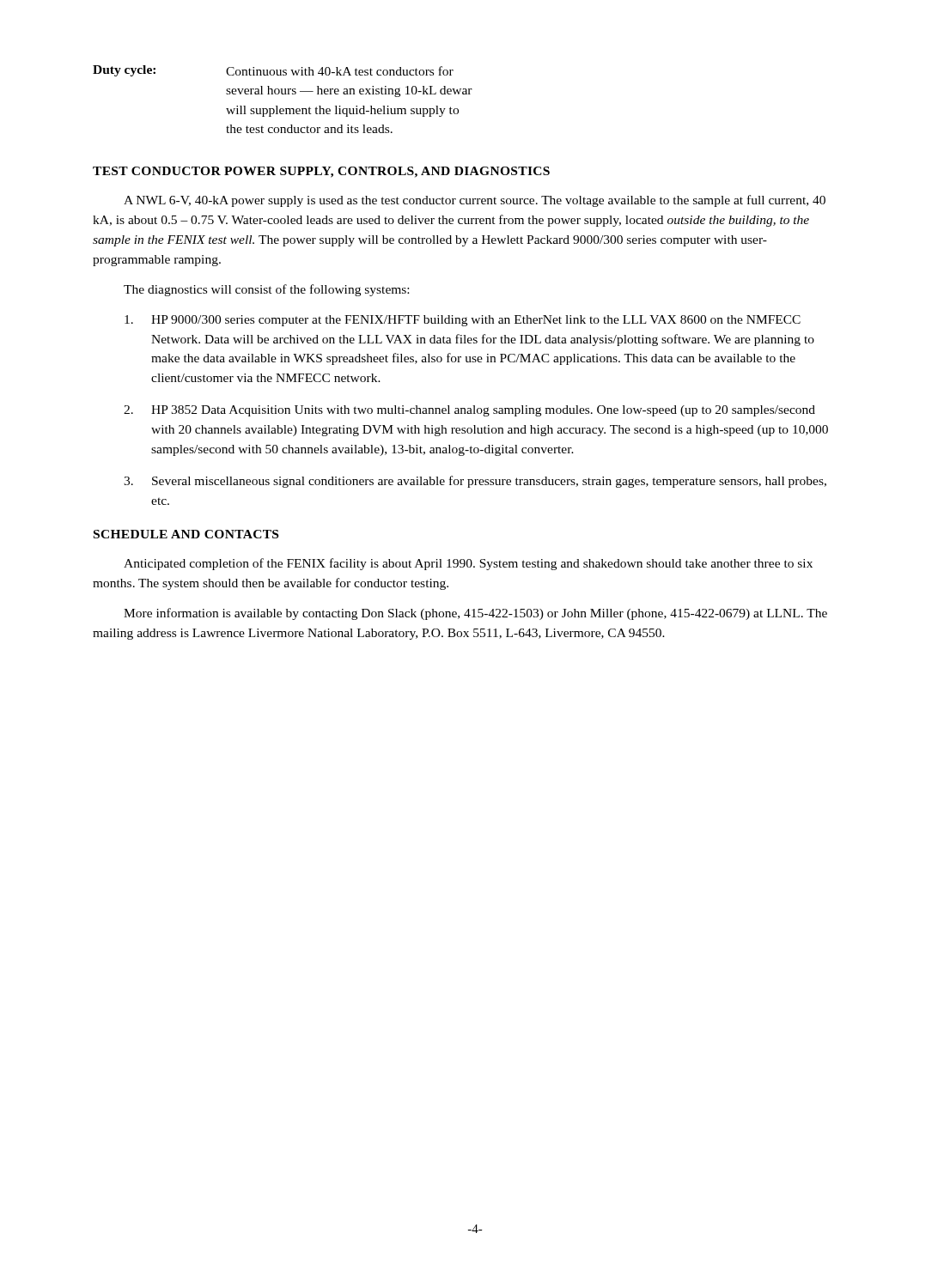Select the text block that reads "More information is available by contacting Don"
The height and width of the screenshot is (1288, 950).
460,622
